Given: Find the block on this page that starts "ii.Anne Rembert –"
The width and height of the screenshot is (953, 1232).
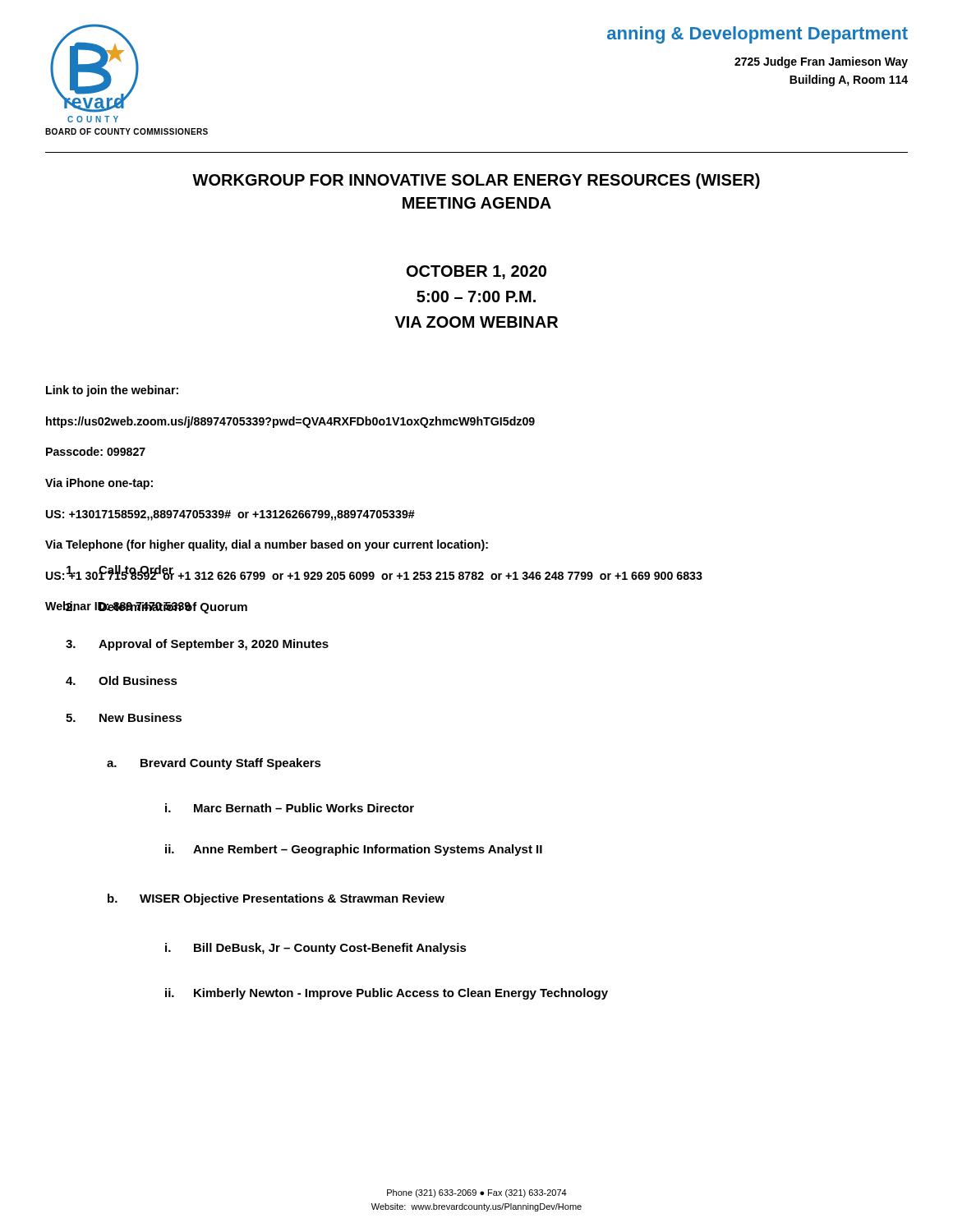Looking at the screenshot, I should [353, 849].
